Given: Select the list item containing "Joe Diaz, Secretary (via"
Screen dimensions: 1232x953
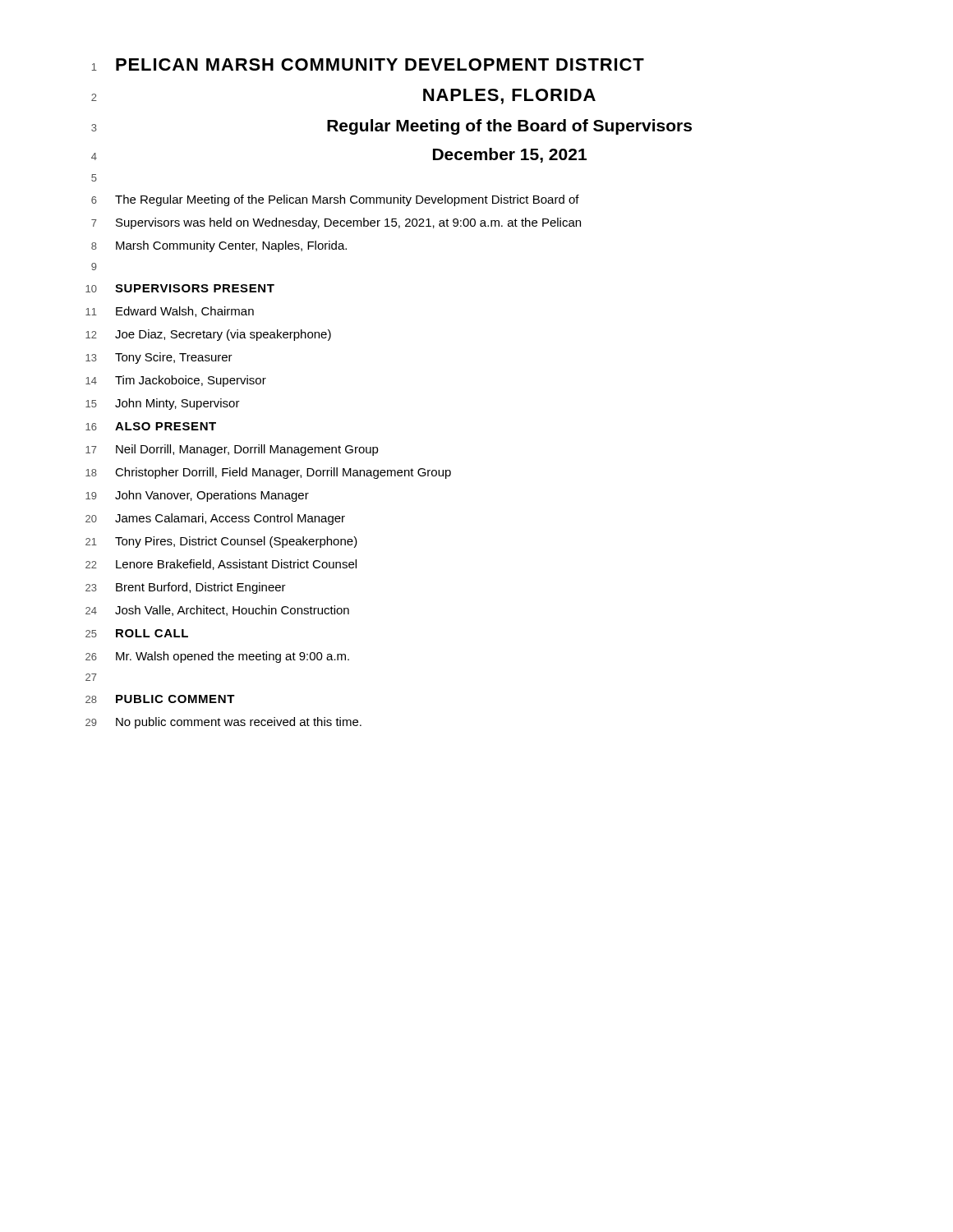Looking at the screenshot, I should tap(223, 334).
